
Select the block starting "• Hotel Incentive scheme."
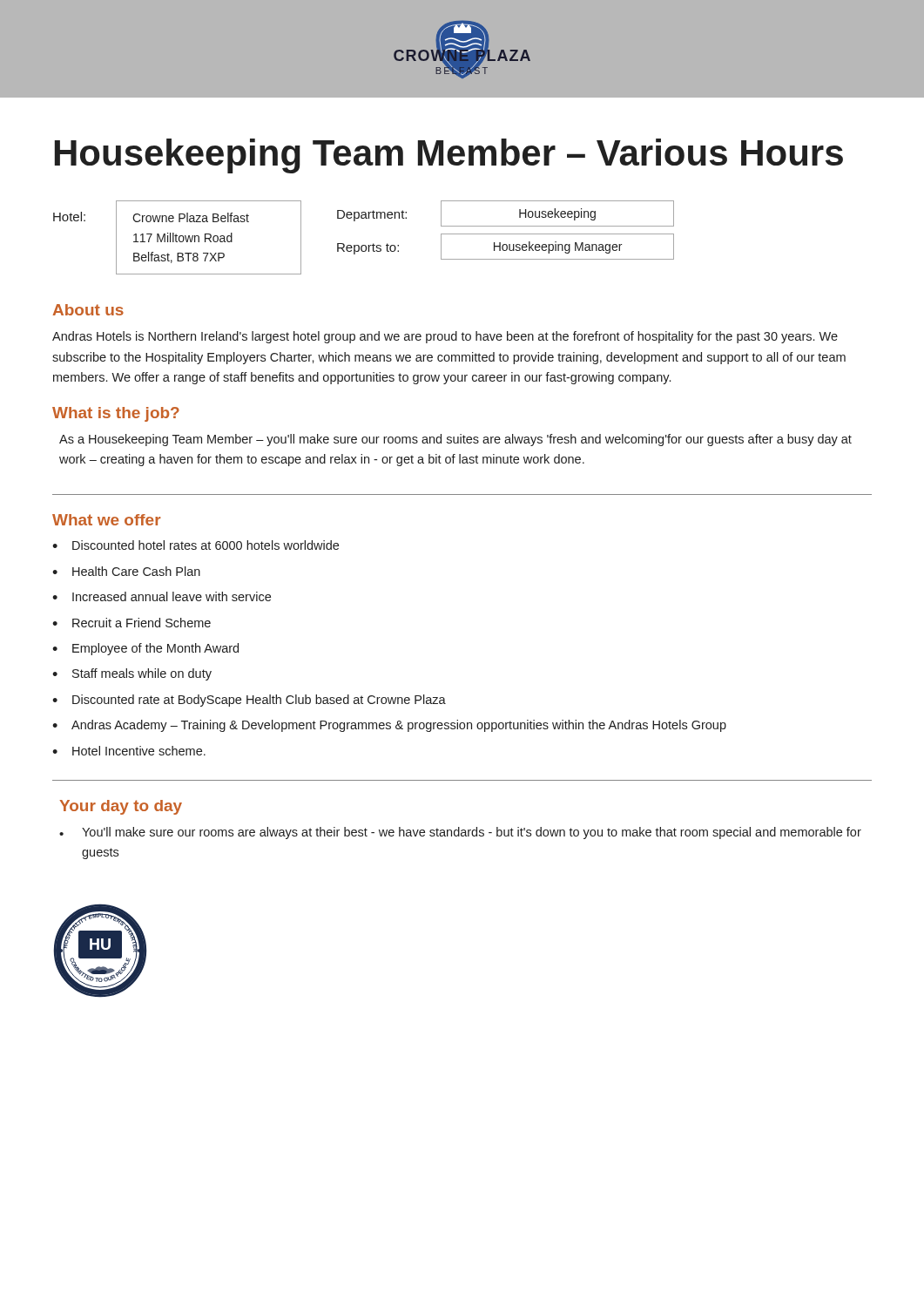click(129, 752)
